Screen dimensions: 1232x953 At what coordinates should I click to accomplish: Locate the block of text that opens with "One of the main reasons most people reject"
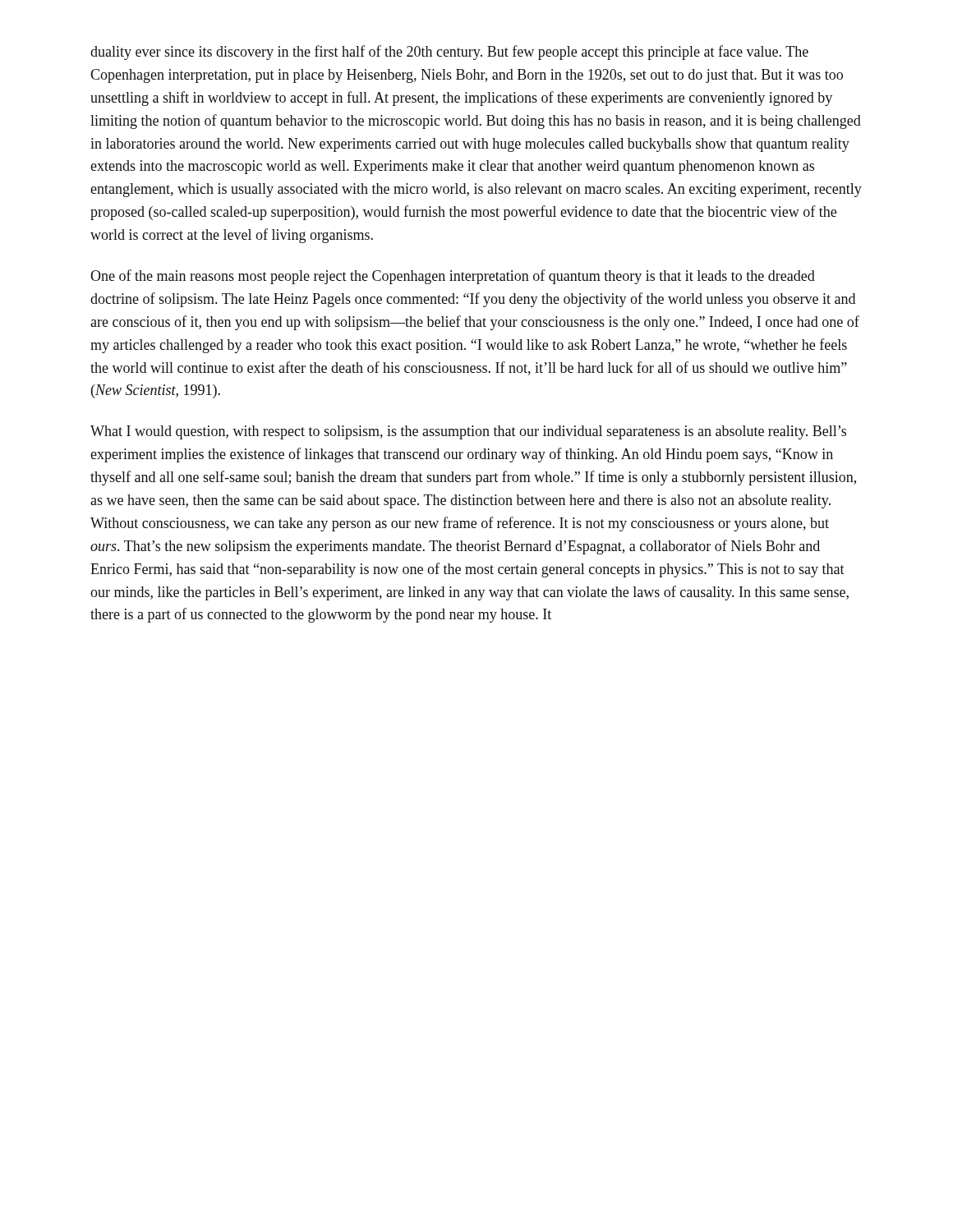click(475, 333)
